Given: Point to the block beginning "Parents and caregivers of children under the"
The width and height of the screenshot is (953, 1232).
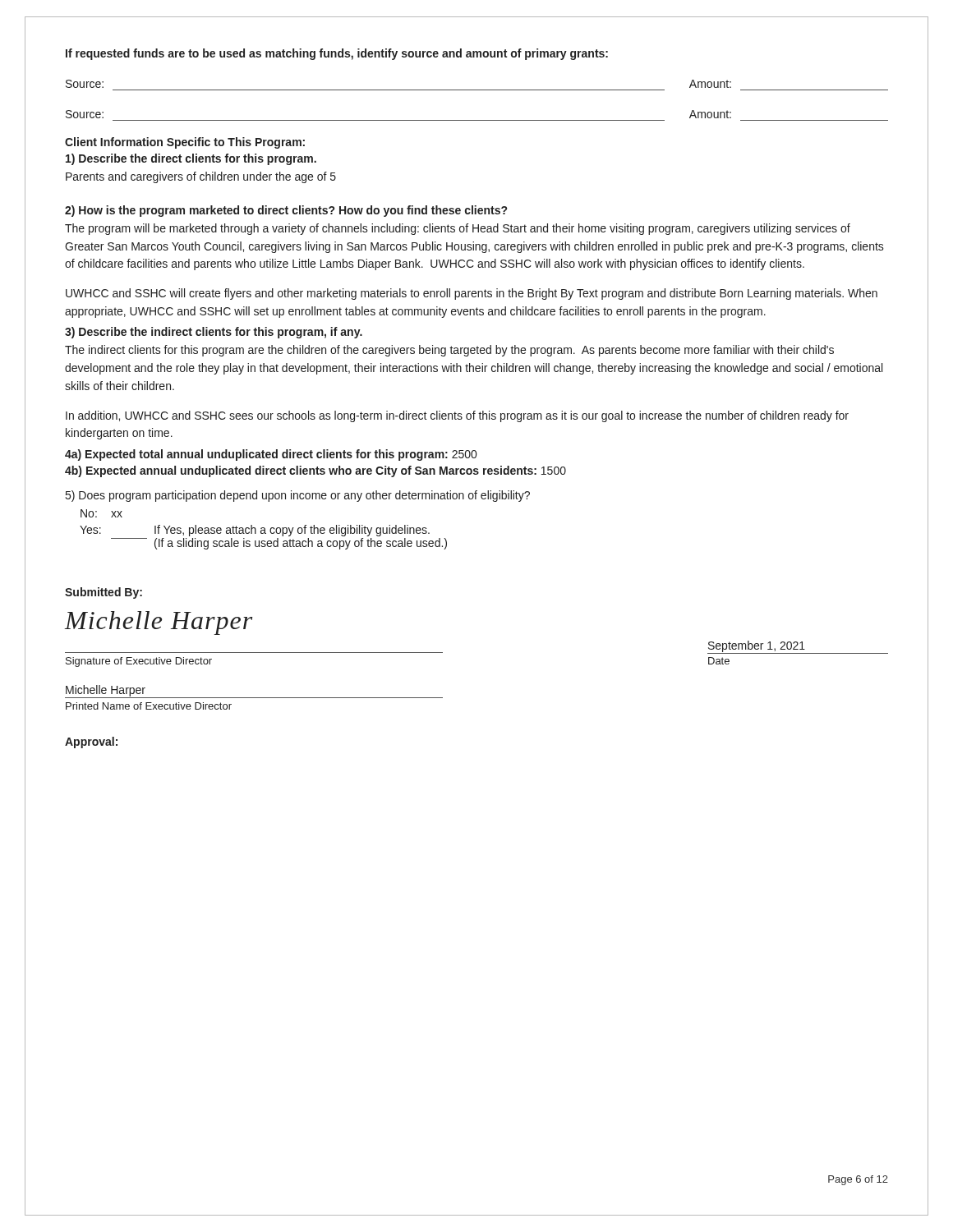Looking at the screenshot, I should [x=200, y=177].
